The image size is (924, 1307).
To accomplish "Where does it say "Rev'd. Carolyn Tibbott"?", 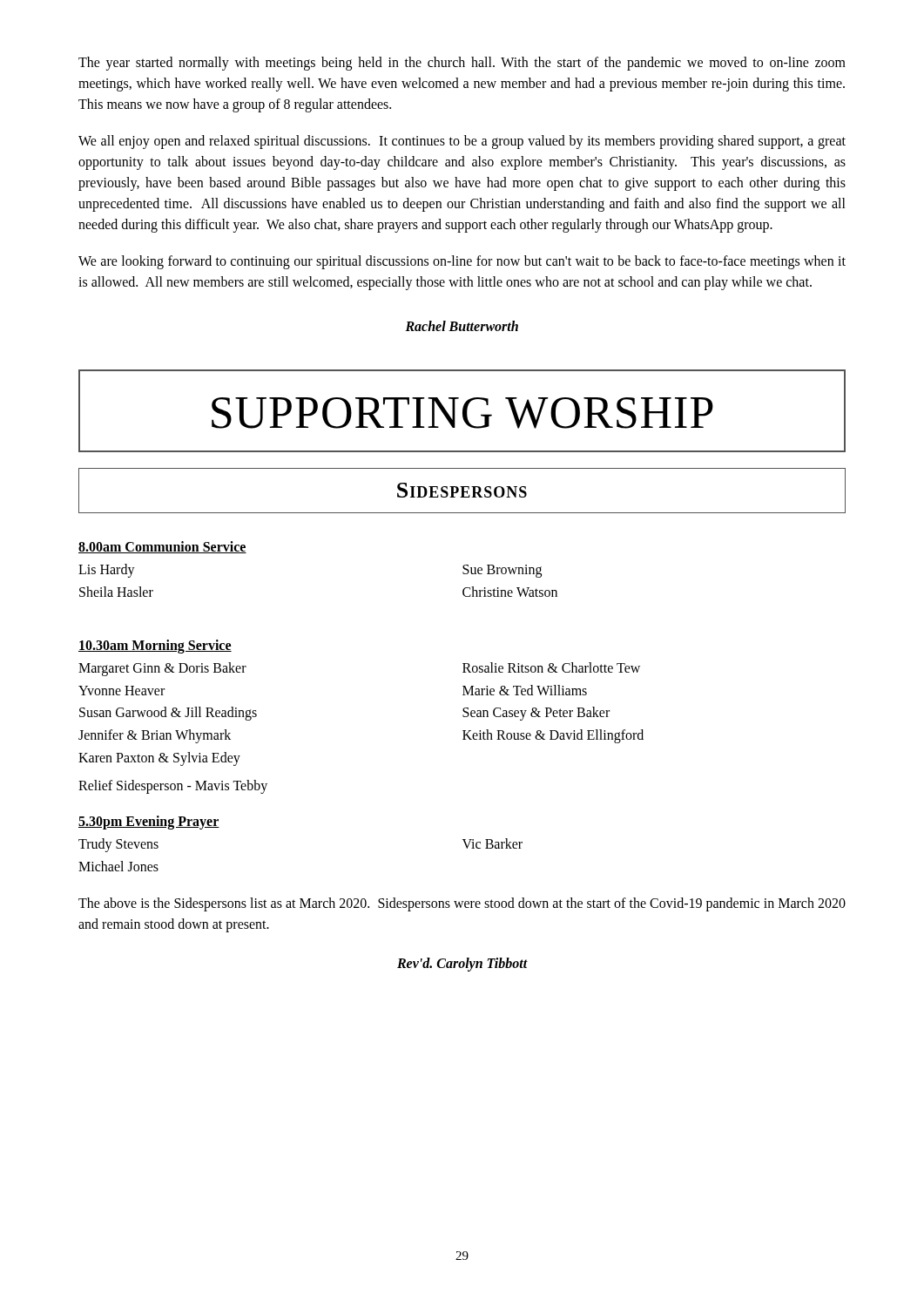I will click(462, 964).
